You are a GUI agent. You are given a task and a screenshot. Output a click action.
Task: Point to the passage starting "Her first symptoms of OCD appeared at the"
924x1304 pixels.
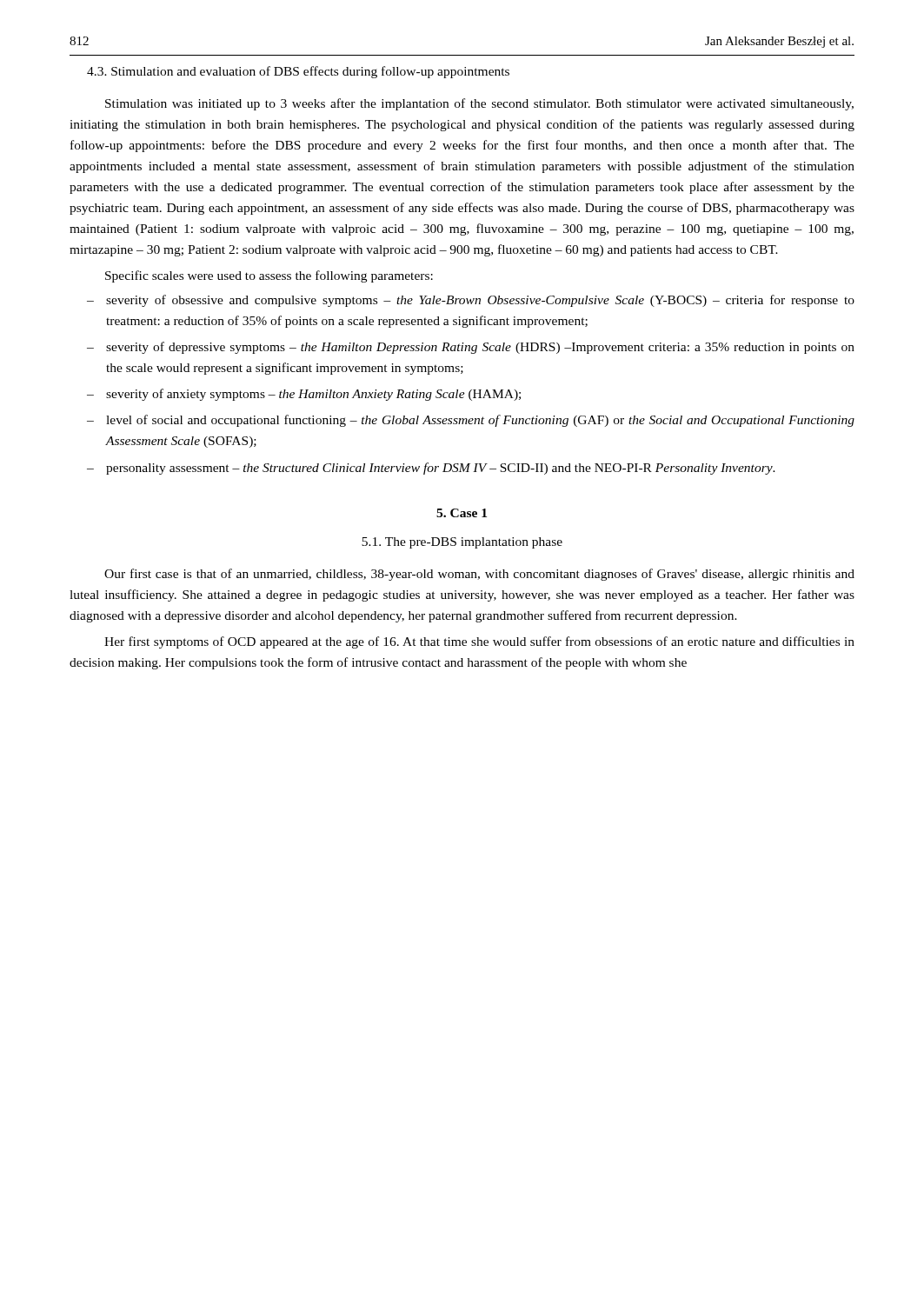[x=462, y=652]
